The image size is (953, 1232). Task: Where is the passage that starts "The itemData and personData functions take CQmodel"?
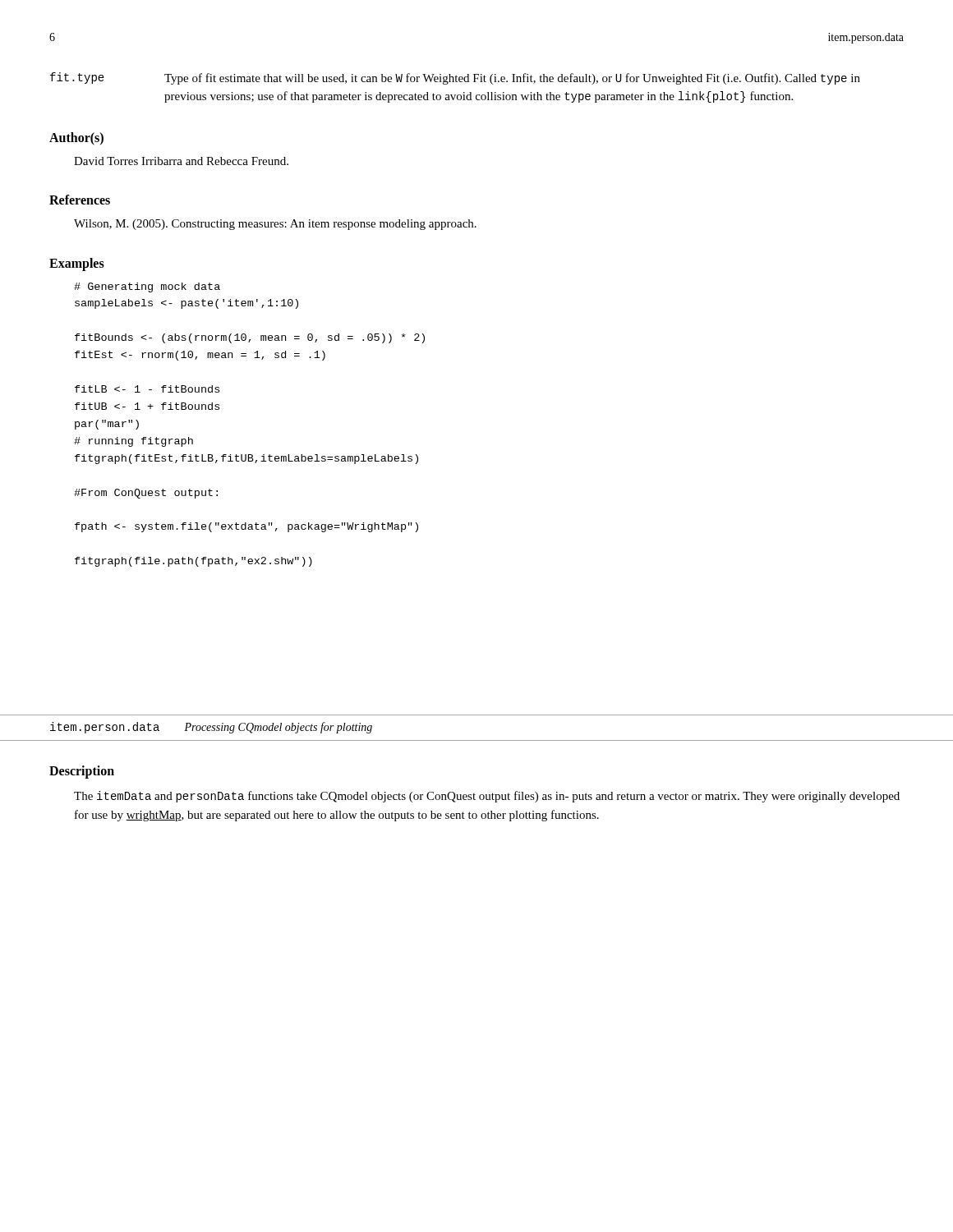tap(487, 805)
